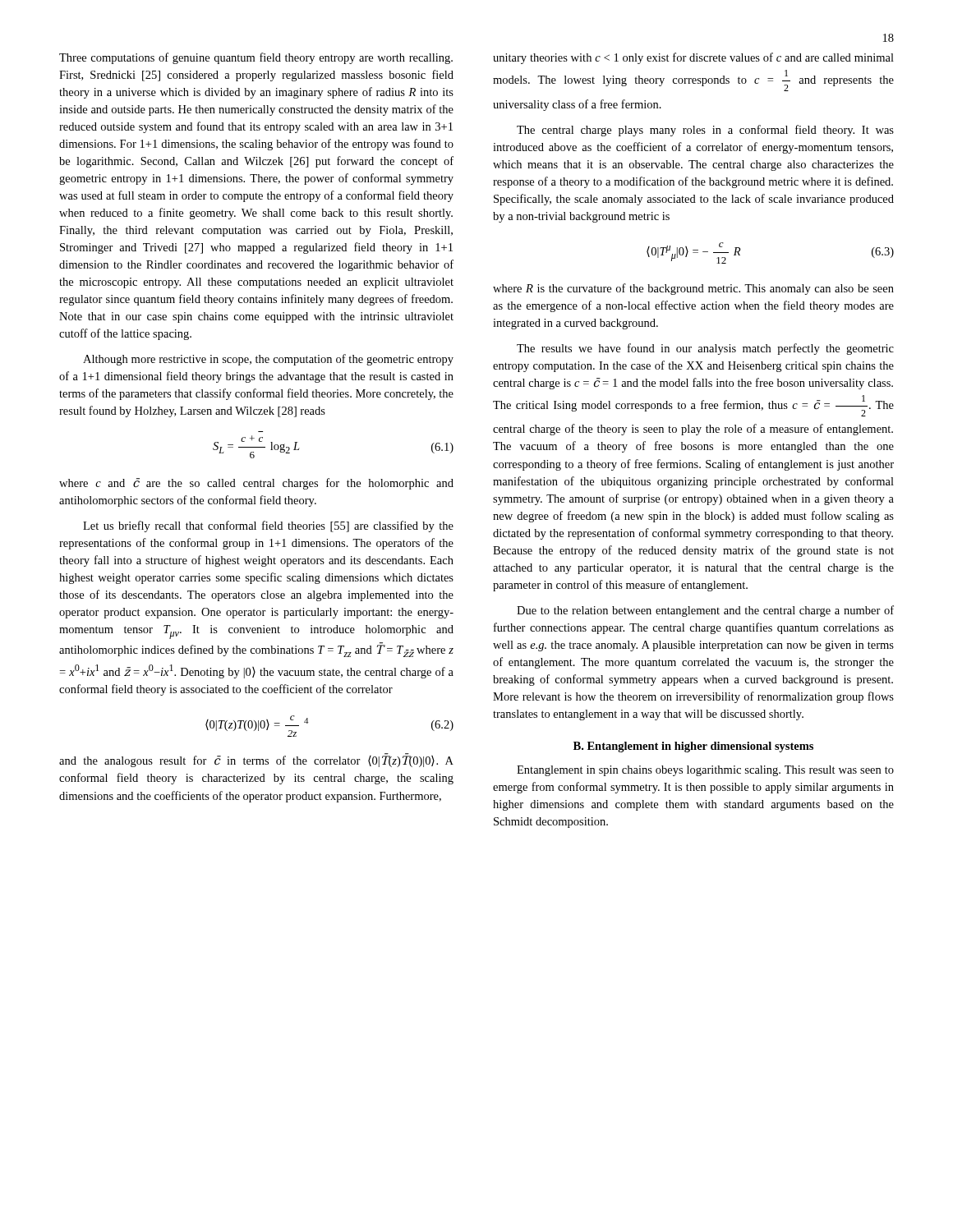
Task: Find the text block with the text "Although more restrictive"
Action: (256, 385)
